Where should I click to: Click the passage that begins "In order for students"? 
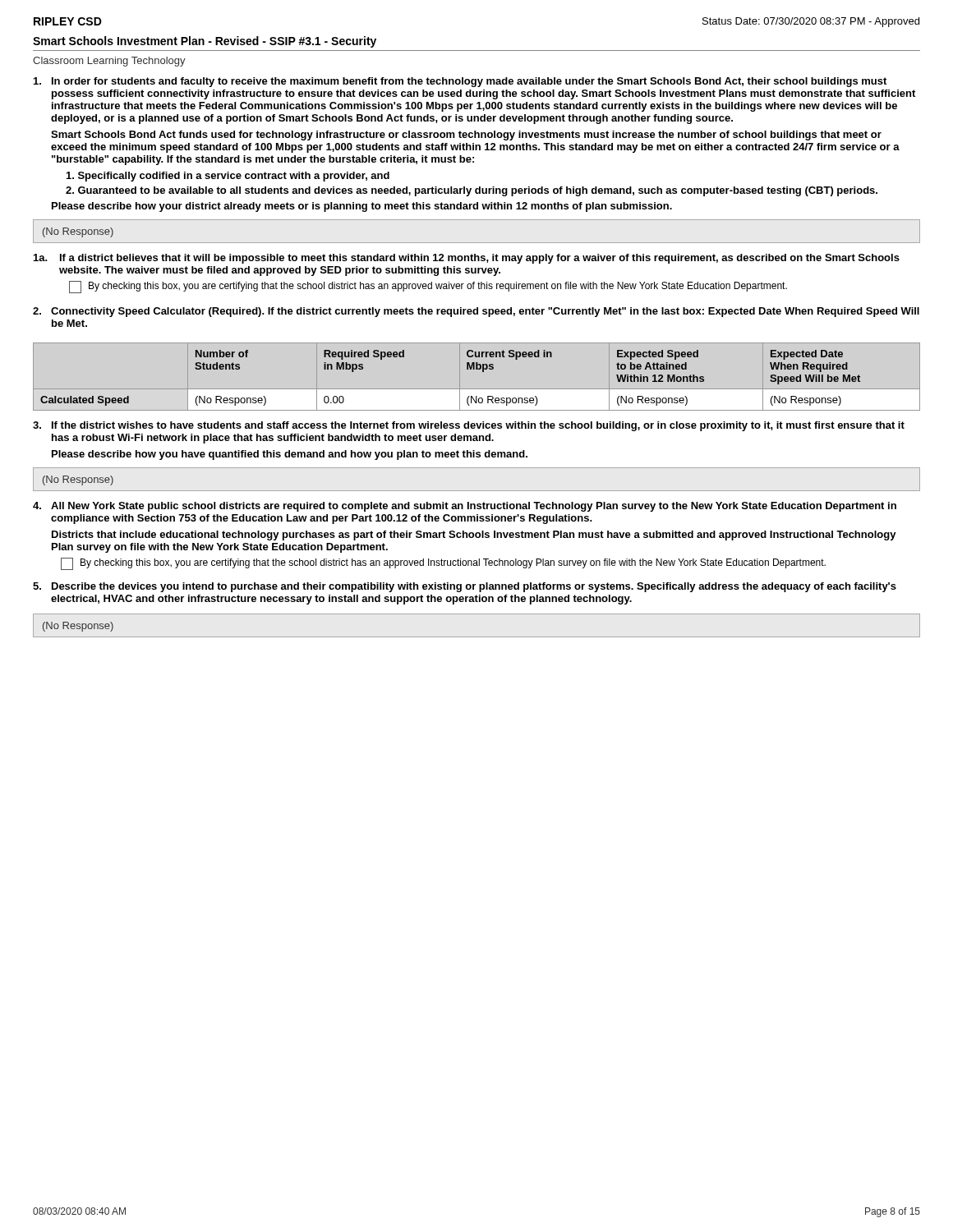[476, 145]
